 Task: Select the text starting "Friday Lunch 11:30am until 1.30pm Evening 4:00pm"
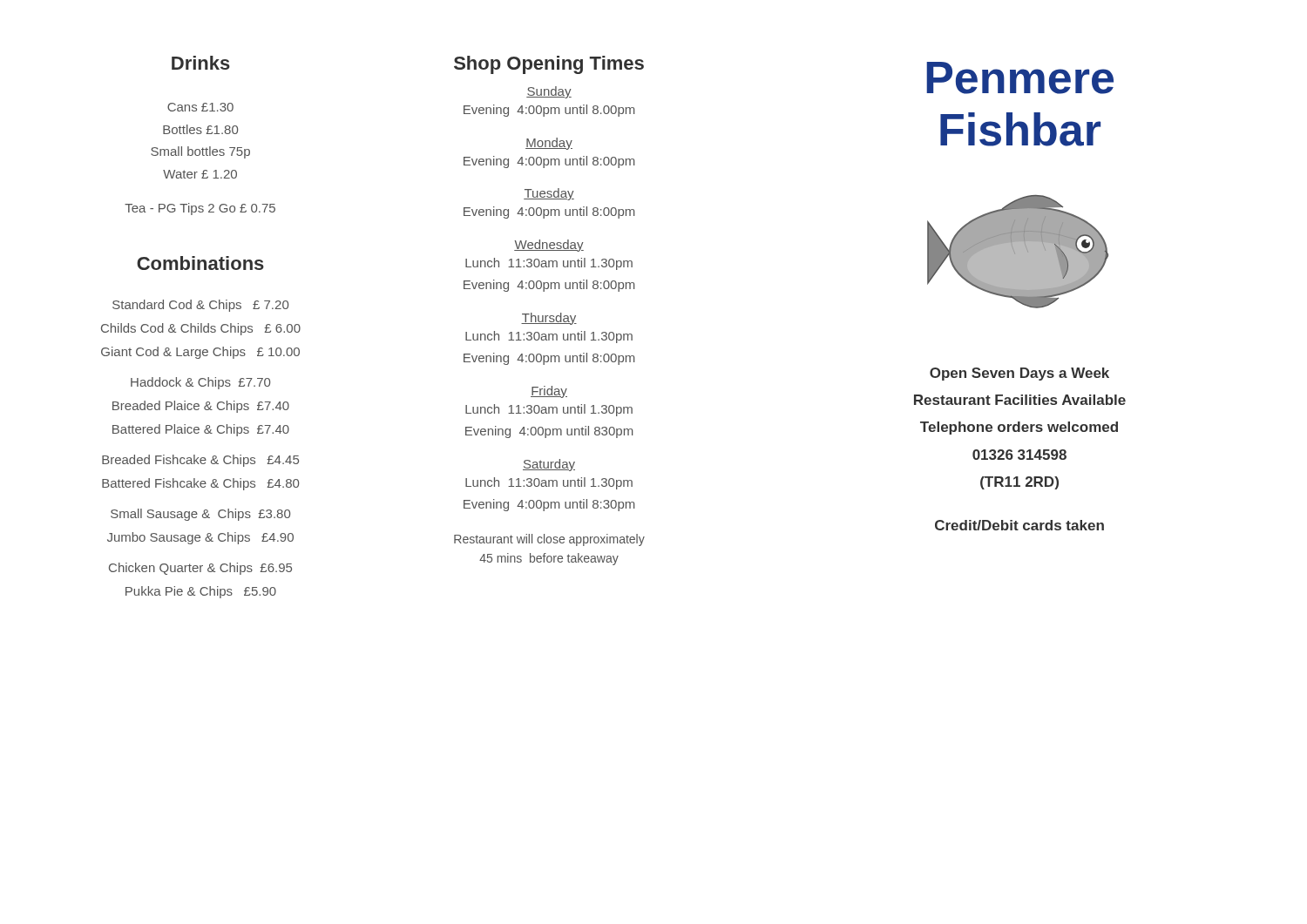[549, 412]
